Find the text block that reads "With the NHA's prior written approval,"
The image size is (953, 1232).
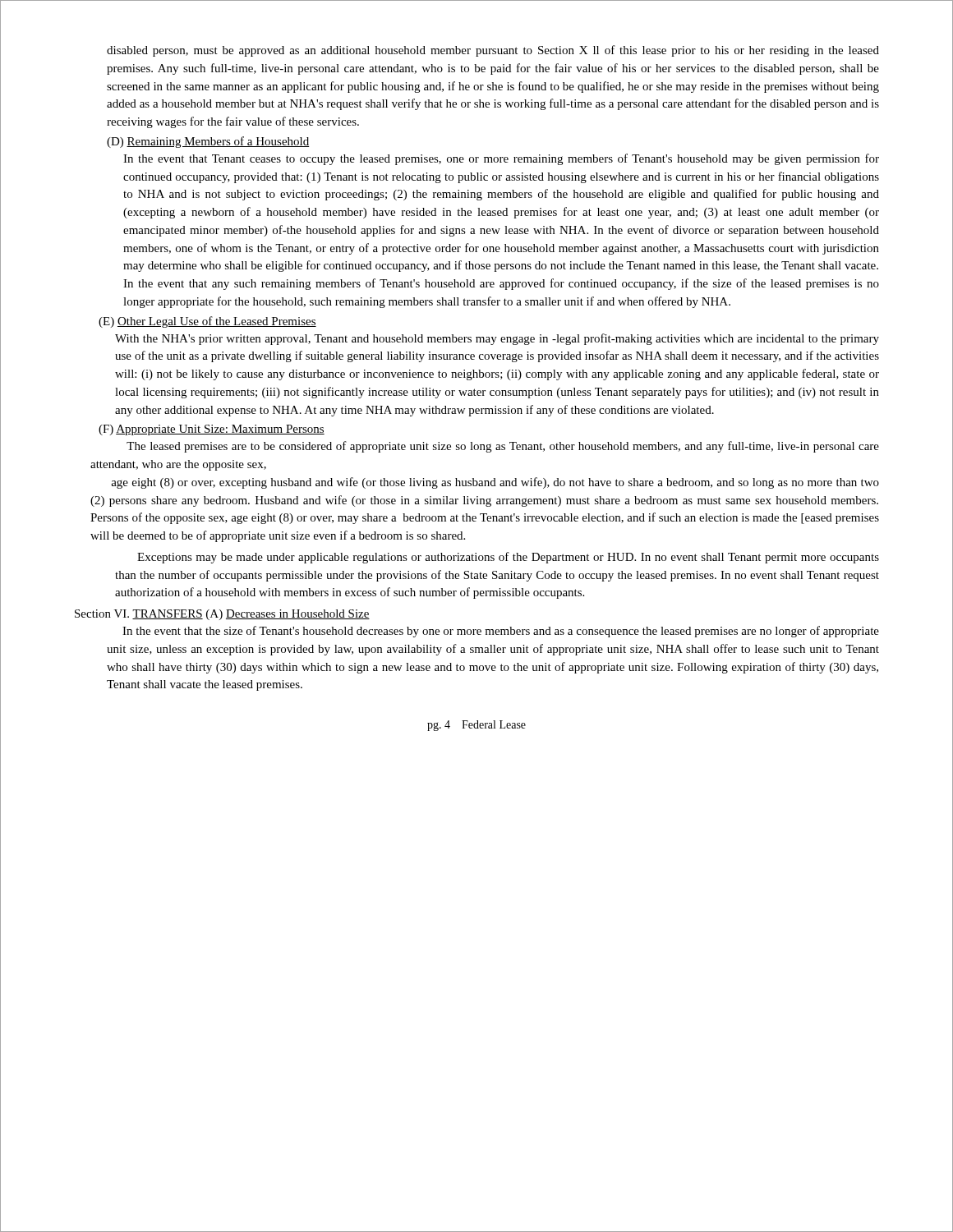(x=497, y=374)
